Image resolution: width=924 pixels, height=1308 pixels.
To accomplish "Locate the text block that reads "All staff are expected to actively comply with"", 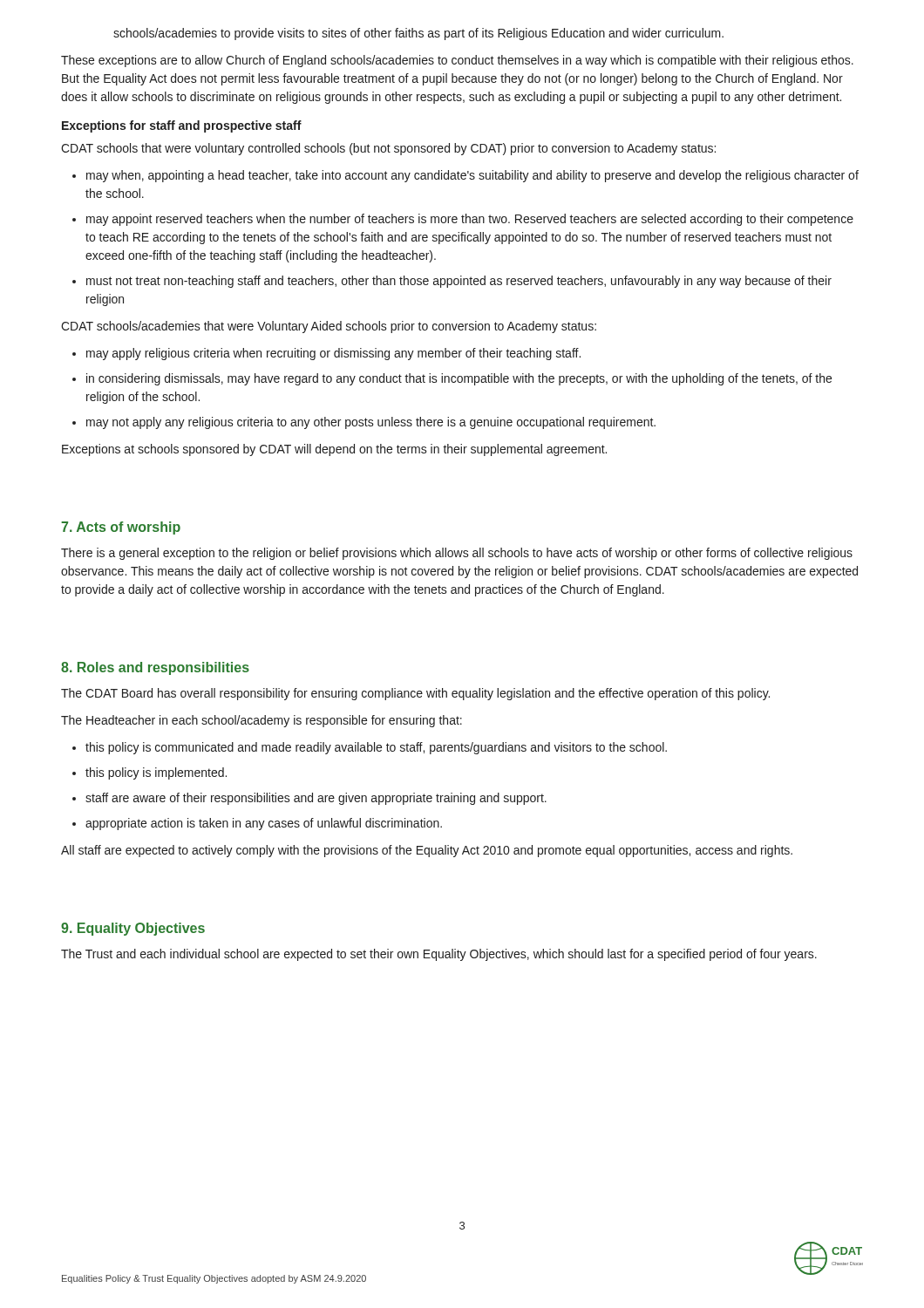I will click(x=427, y=850).
